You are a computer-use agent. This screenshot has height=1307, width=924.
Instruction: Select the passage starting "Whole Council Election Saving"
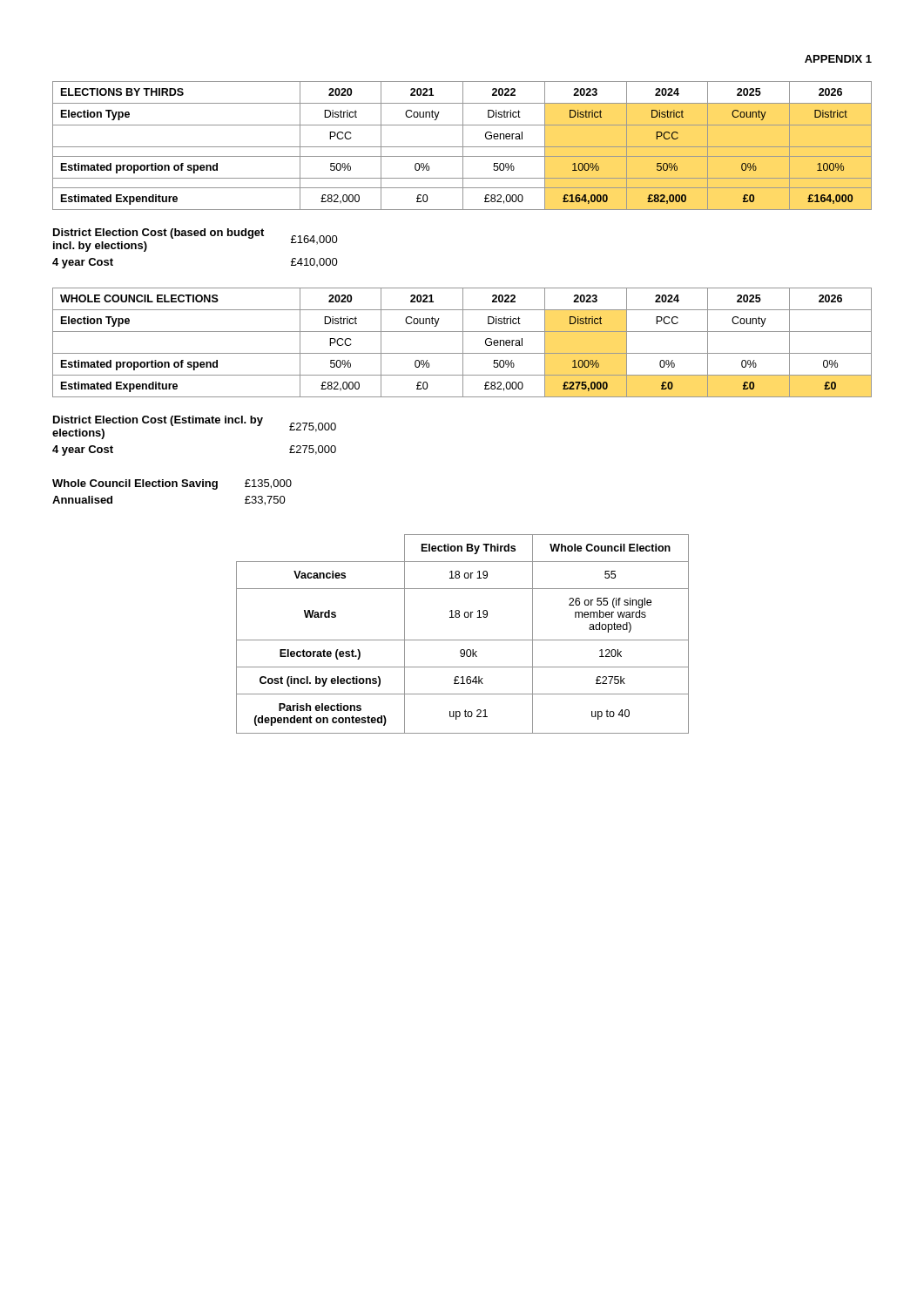point(172,491)
